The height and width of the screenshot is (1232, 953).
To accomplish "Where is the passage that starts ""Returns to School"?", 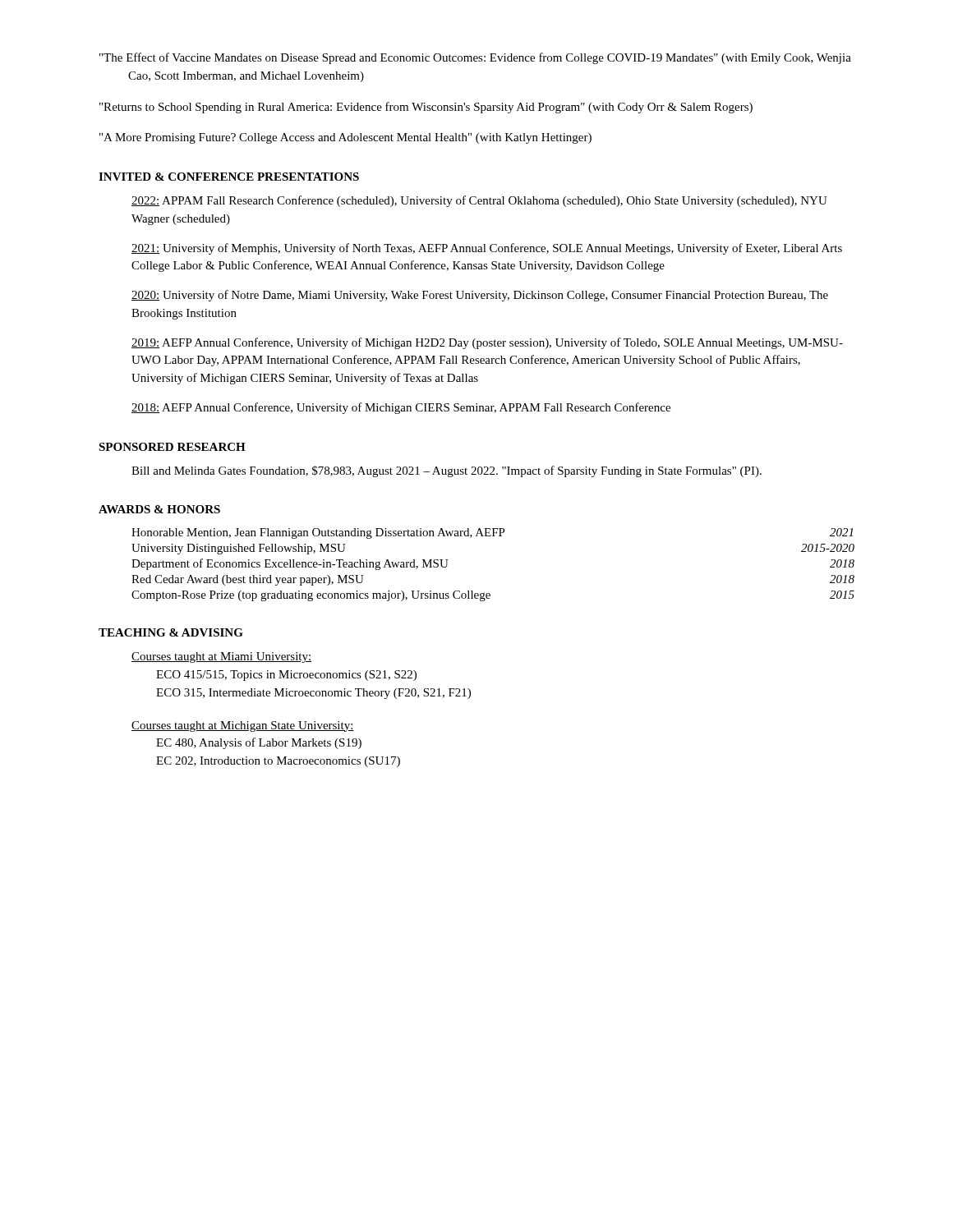I will point(426,106).
